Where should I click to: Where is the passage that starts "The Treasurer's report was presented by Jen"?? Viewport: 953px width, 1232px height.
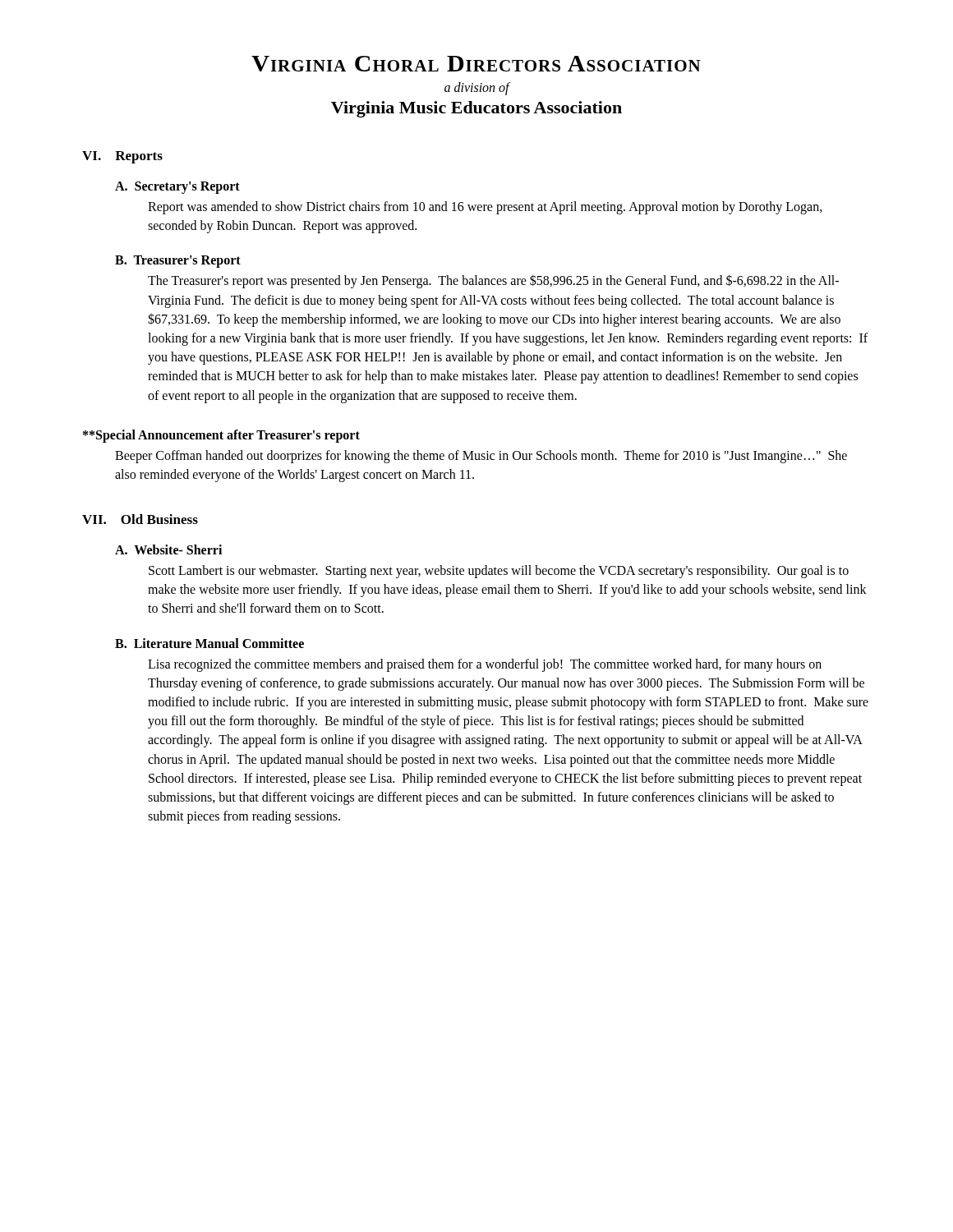pyautogui.click(x=508, y=338)
